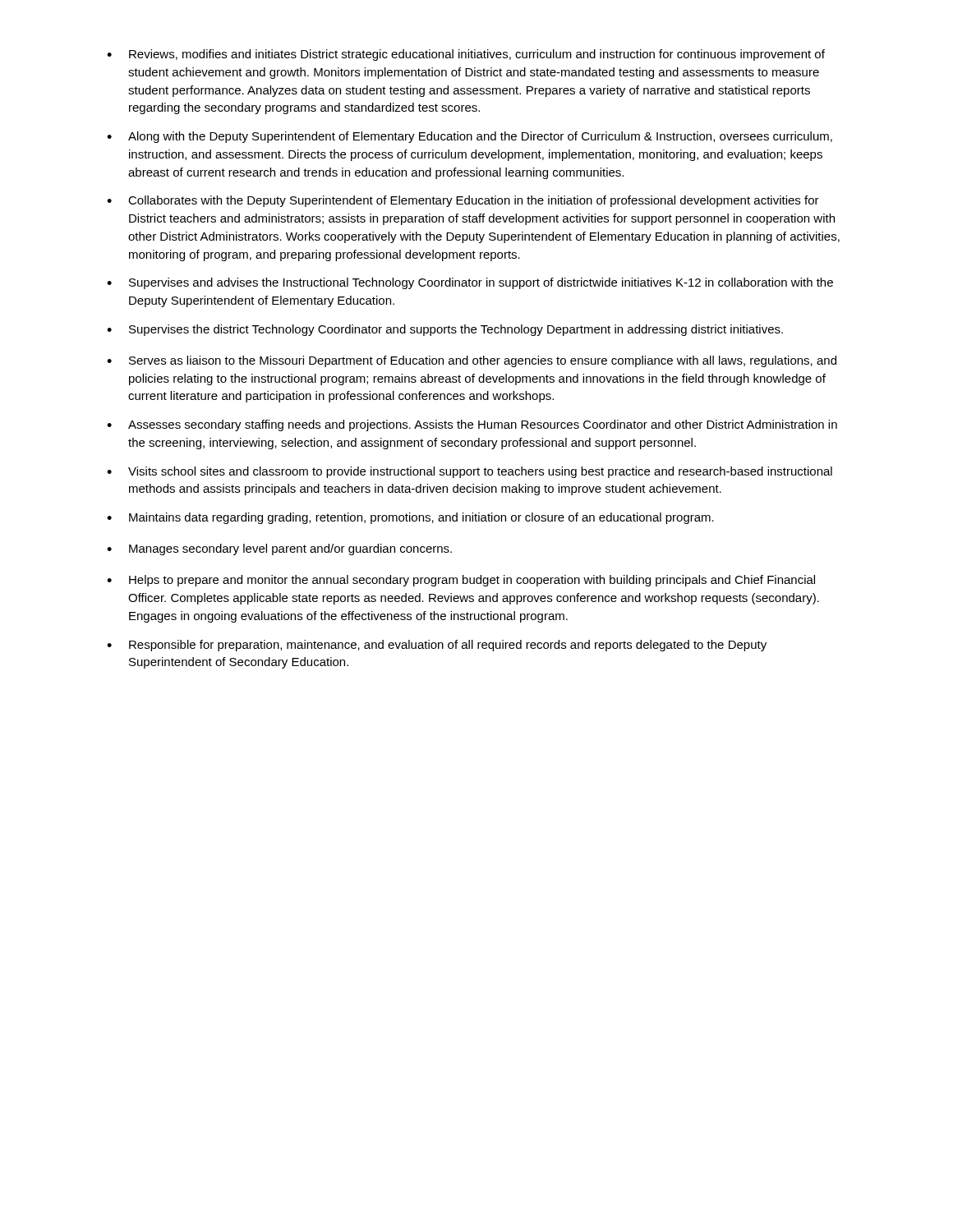The height and width of the screenshot is (1232, 953).
Task: Find the block on this page that starts "• Visits school sites and classroom to"
Action: [476, 480]
